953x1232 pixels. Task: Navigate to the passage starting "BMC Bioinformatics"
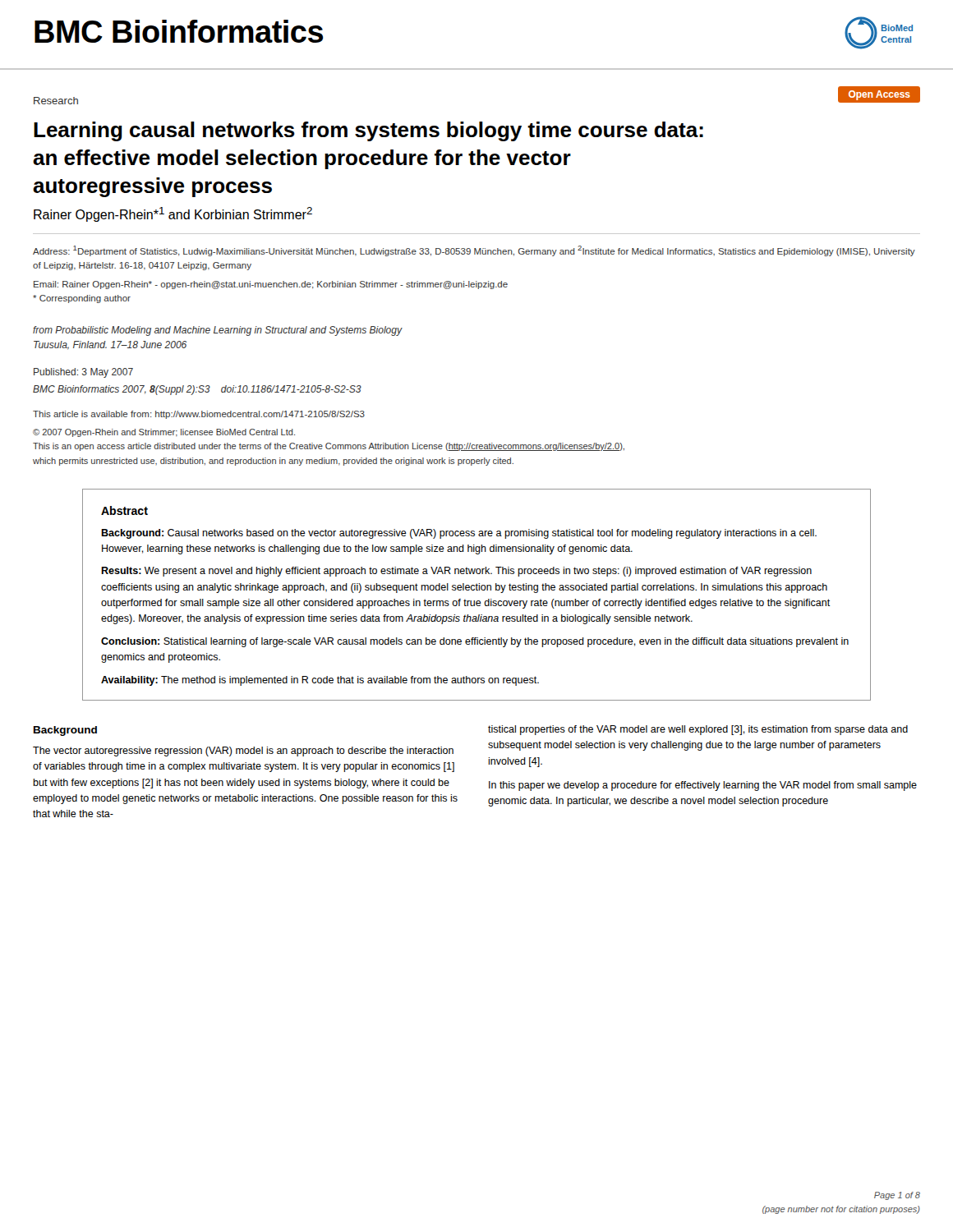click(x=178, y=32)
